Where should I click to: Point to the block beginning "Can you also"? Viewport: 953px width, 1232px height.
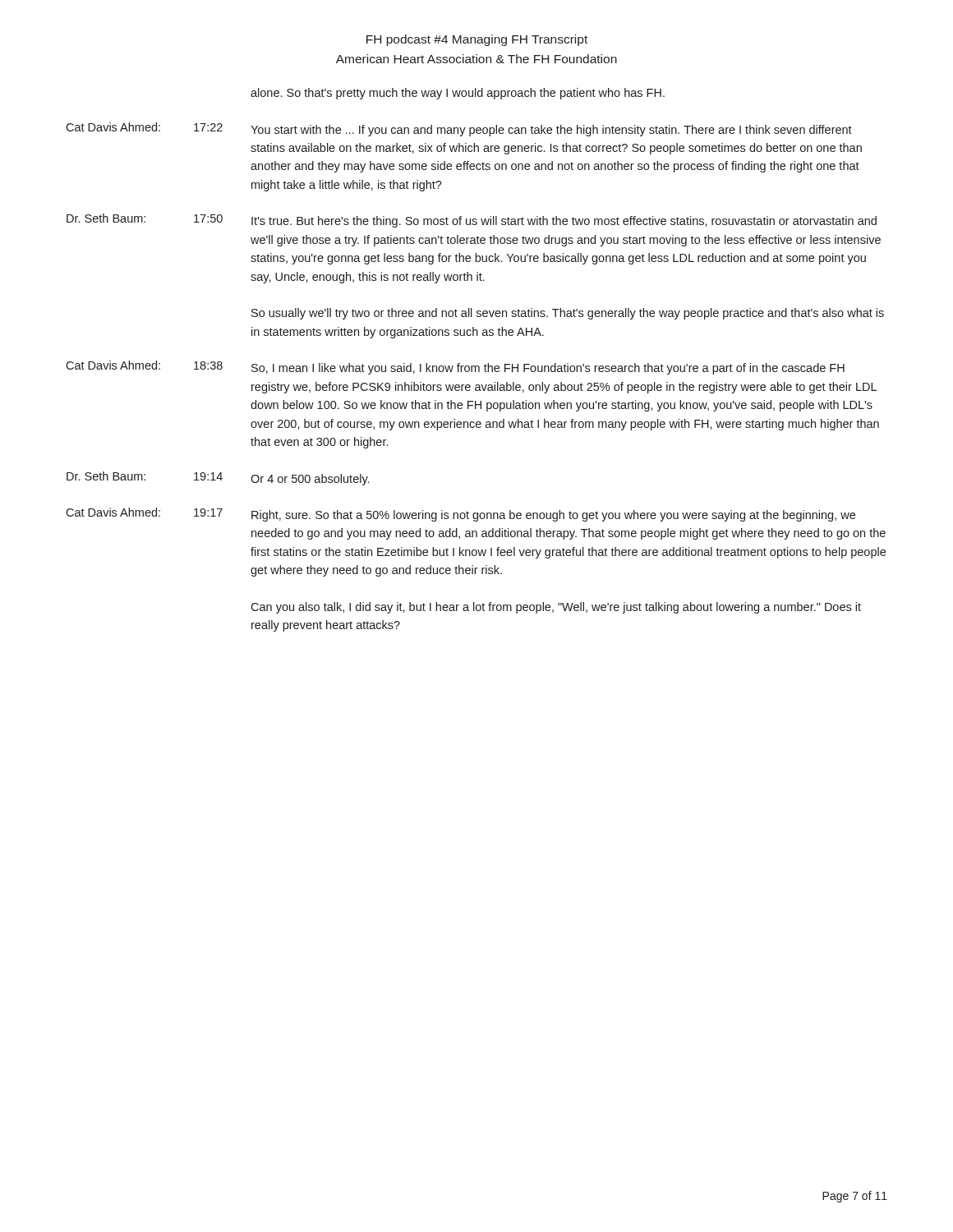pos(569,616)
